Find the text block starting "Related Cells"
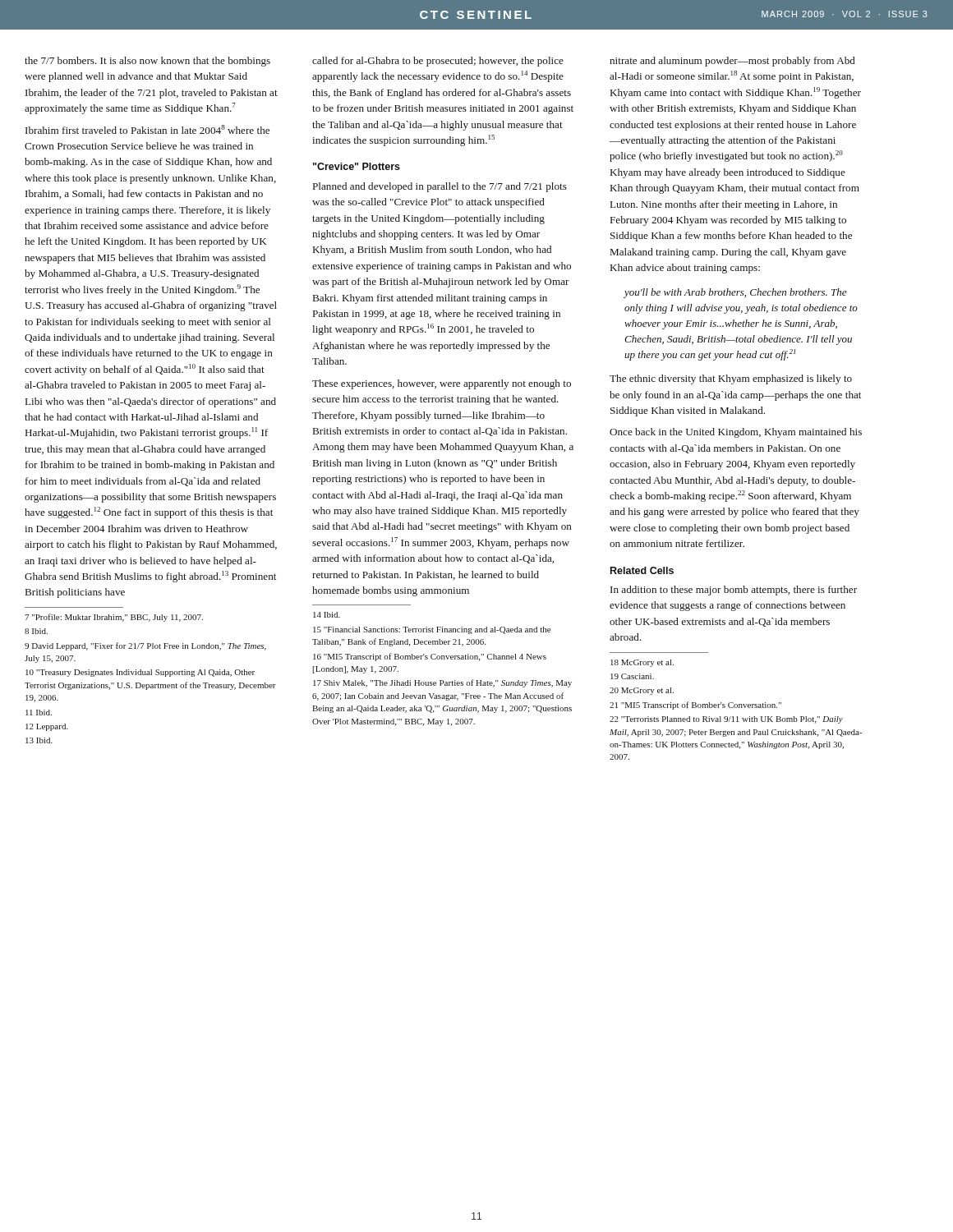This screenshot has width=953, height=1232. click(642, 571)
